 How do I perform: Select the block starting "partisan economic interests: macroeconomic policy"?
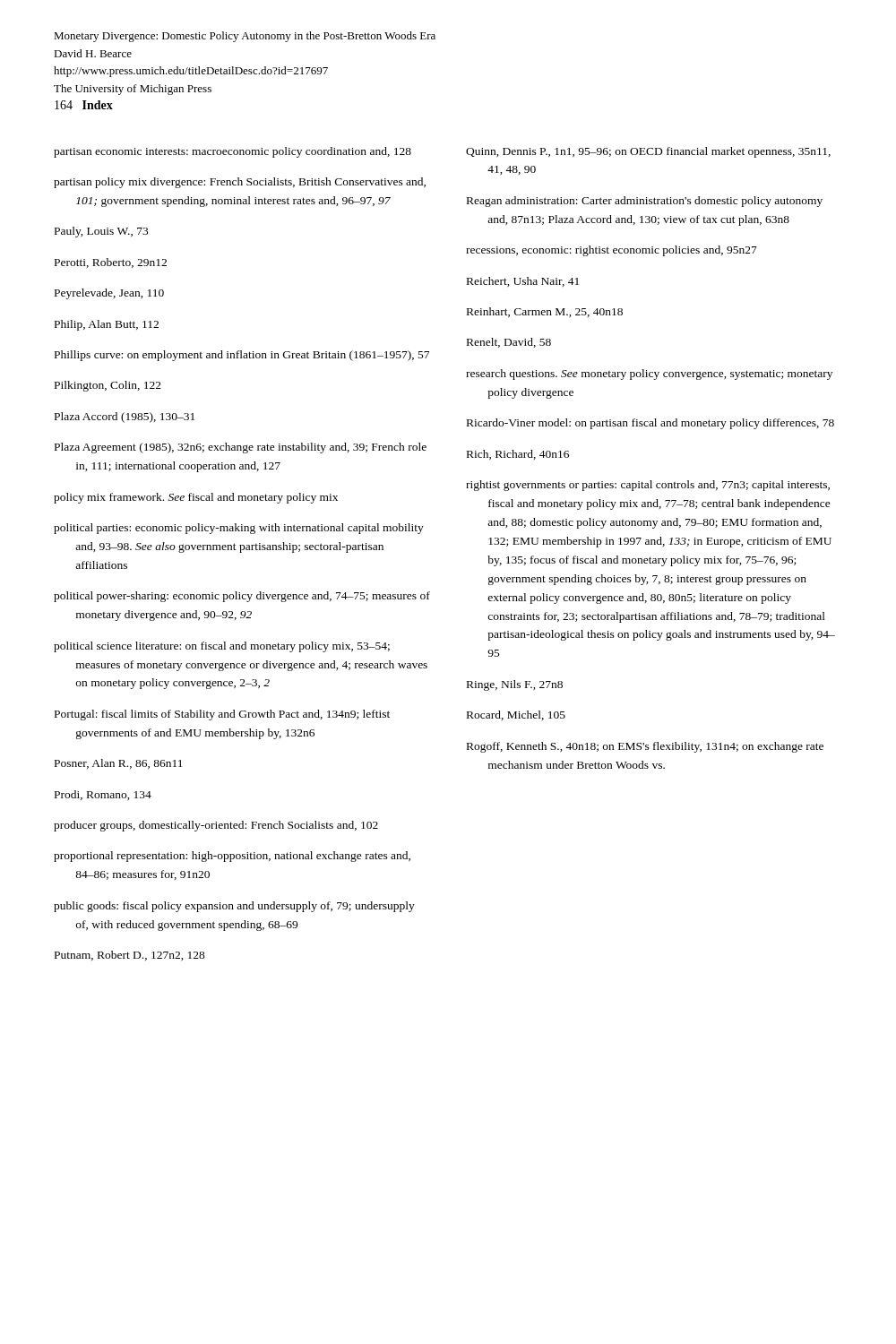pyautogui.click(x=242, y=554)
